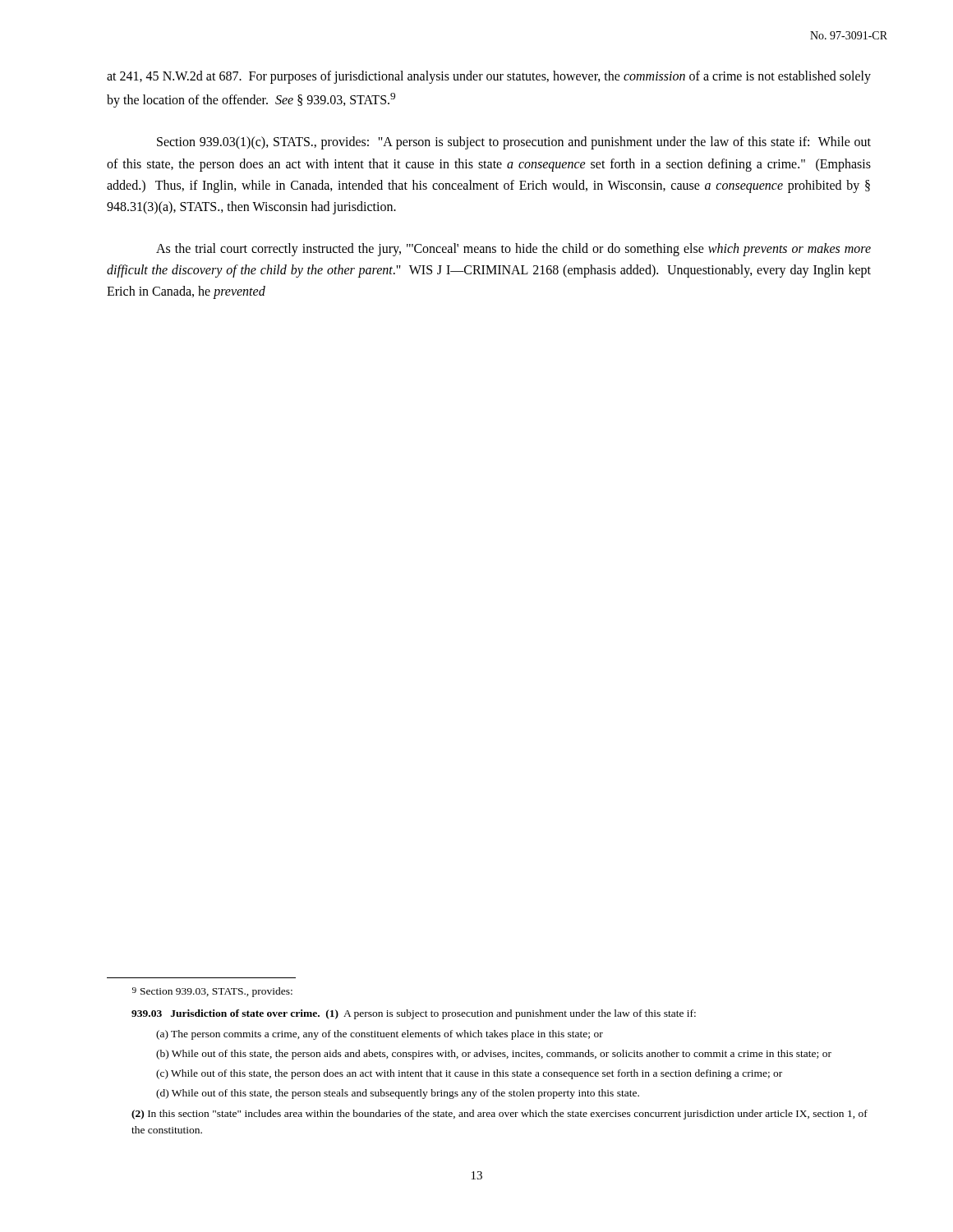Locate the block of text that opens with "at 241, 45 N.W.2d at 687. For purposes"

point(489,88)
